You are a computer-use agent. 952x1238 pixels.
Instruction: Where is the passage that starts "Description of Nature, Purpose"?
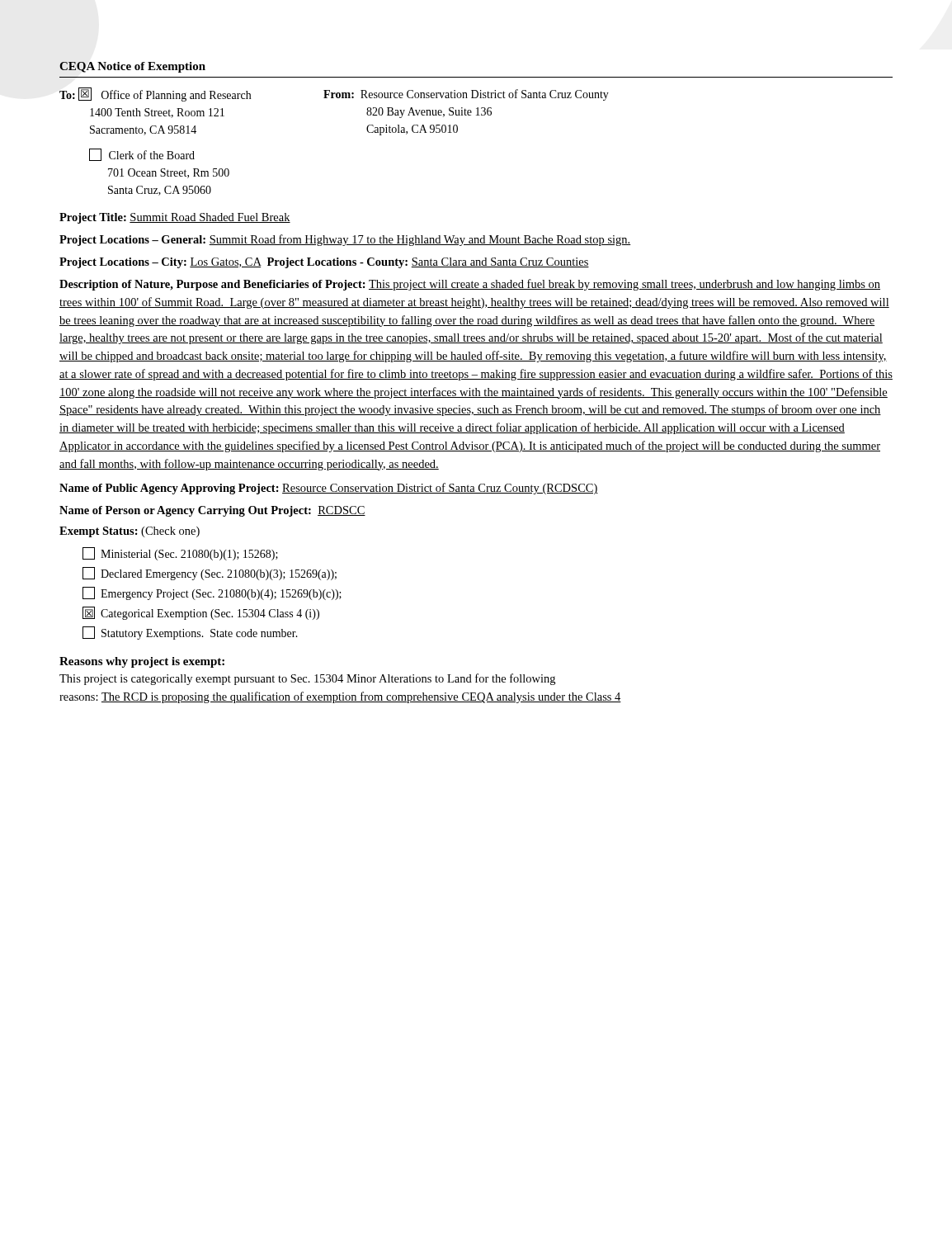click(x=476, y=374)
